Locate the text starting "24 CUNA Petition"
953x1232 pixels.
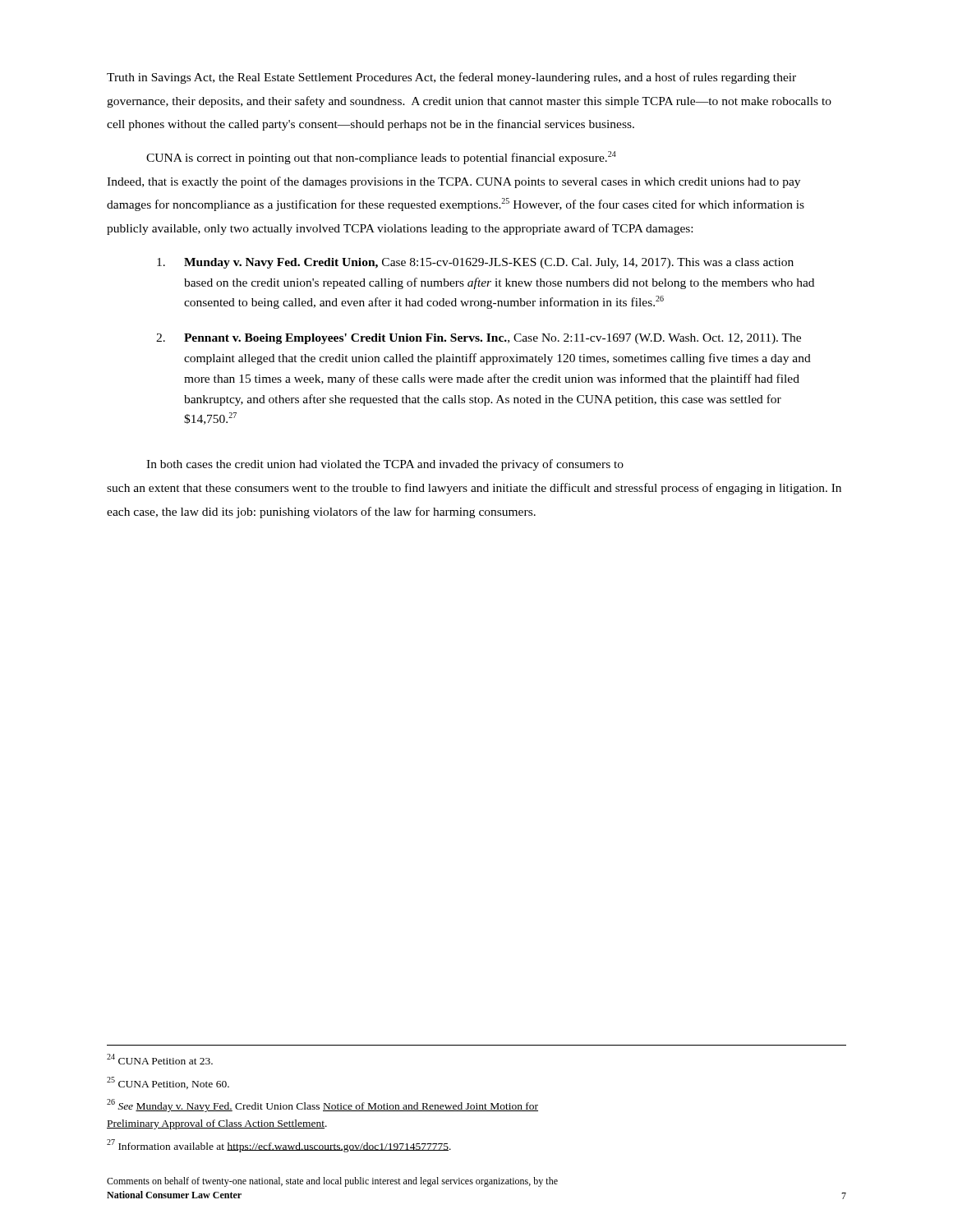[160, 1060]
